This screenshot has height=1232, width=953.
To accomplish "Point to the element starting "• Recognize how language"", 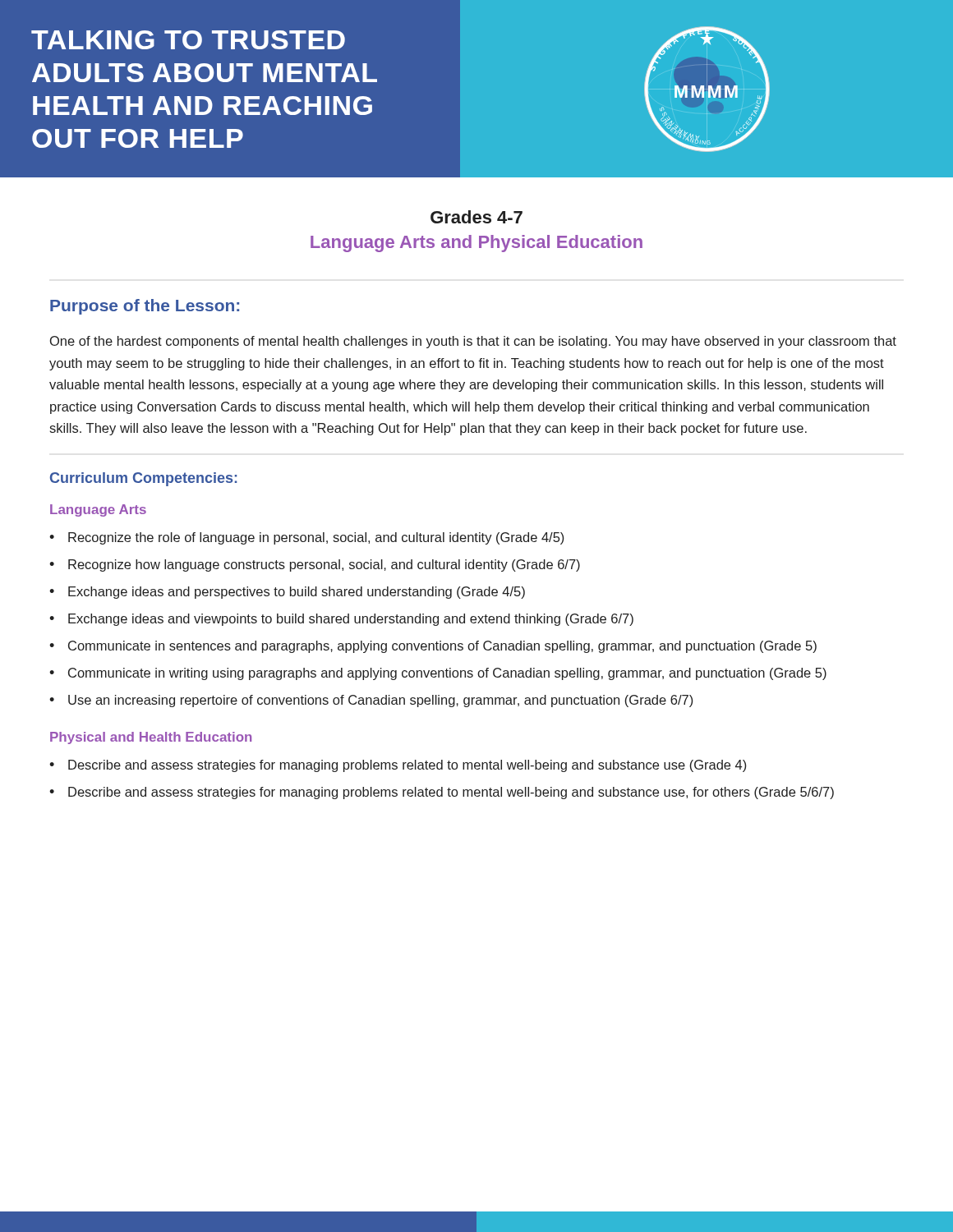I will tap(476, 565).
